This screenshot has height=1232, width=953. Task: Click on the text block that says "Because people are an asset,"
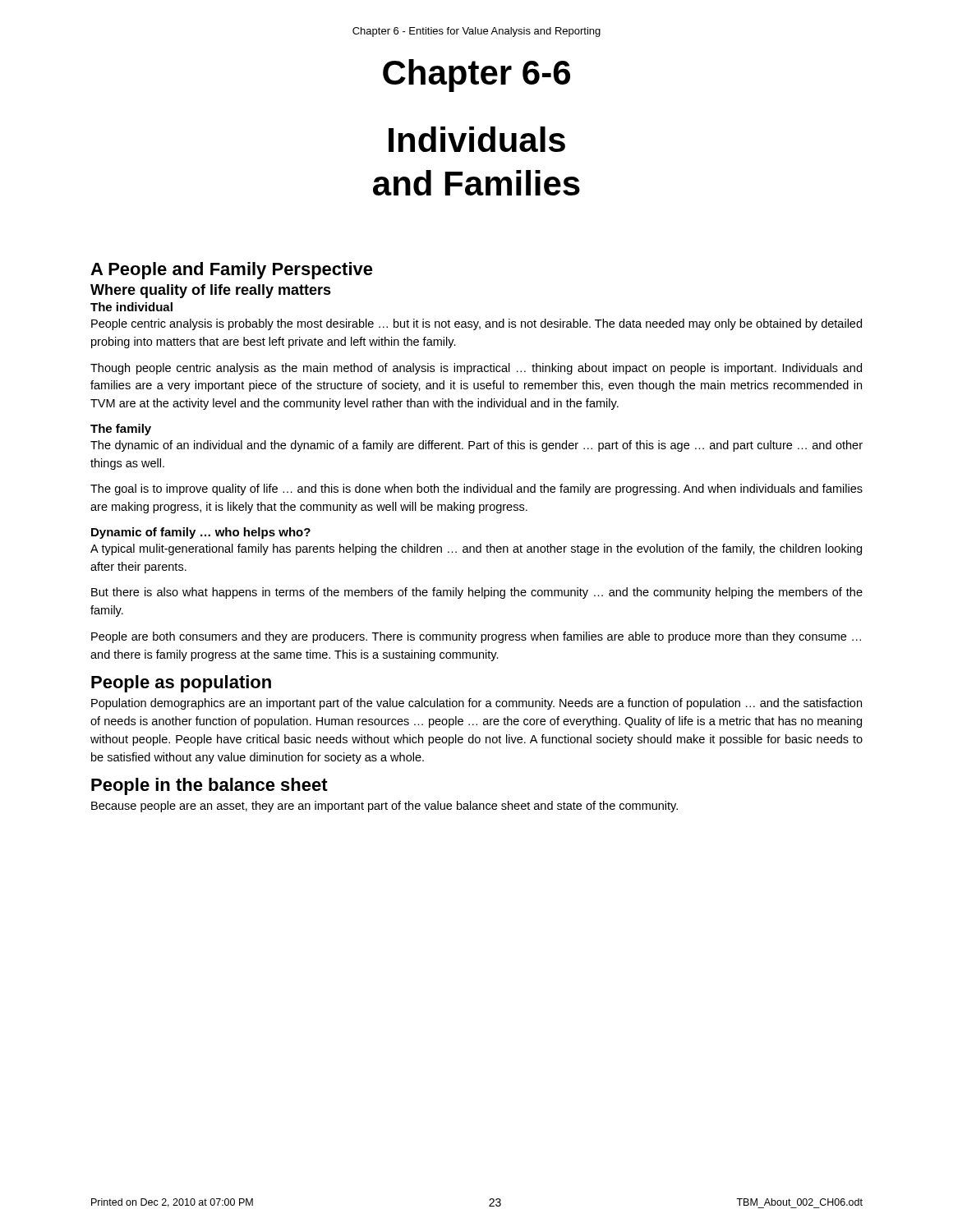pos(385,806)
